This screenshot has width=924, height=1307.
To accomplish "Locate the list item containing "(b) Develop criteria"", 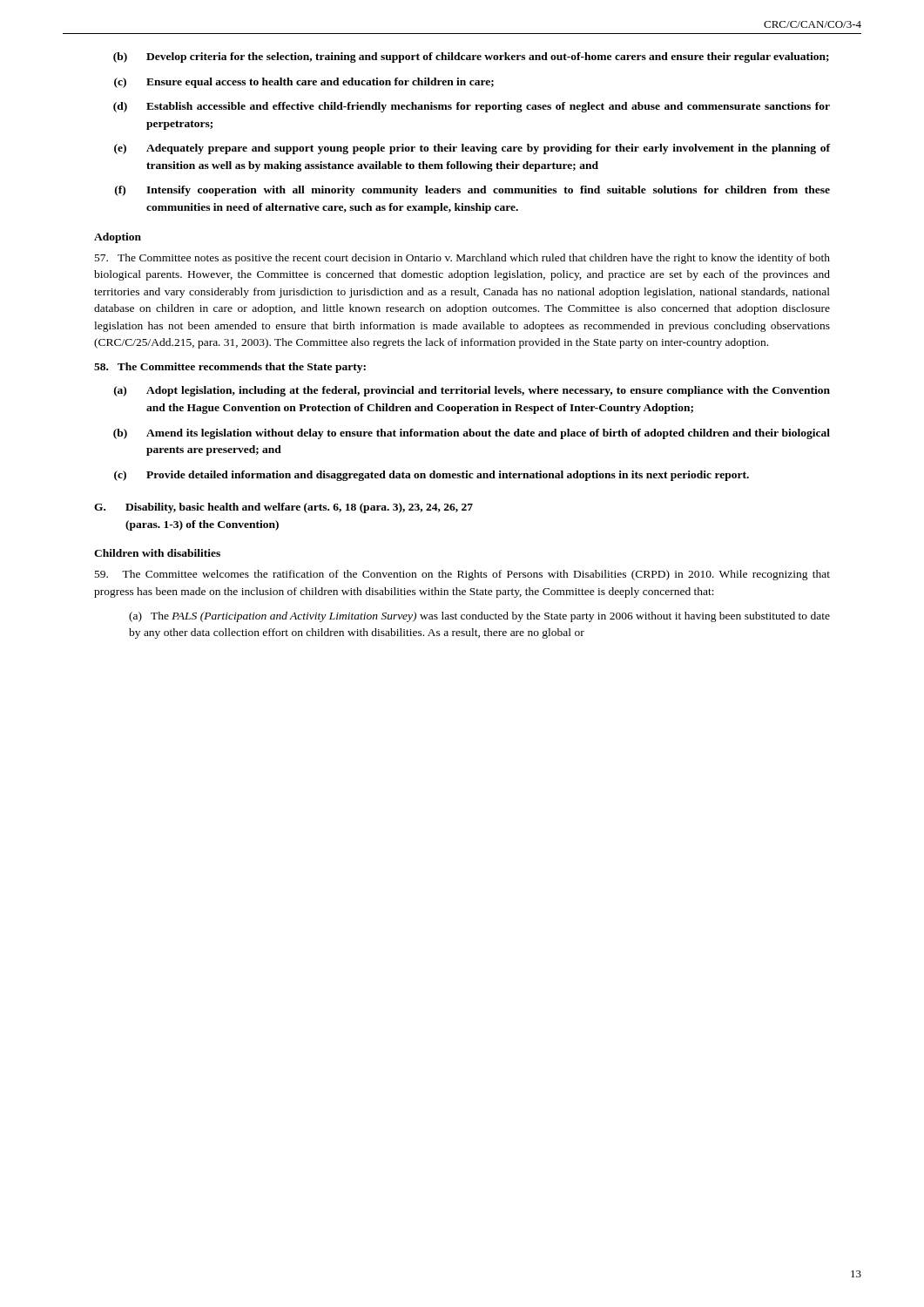I will [462, 56].
